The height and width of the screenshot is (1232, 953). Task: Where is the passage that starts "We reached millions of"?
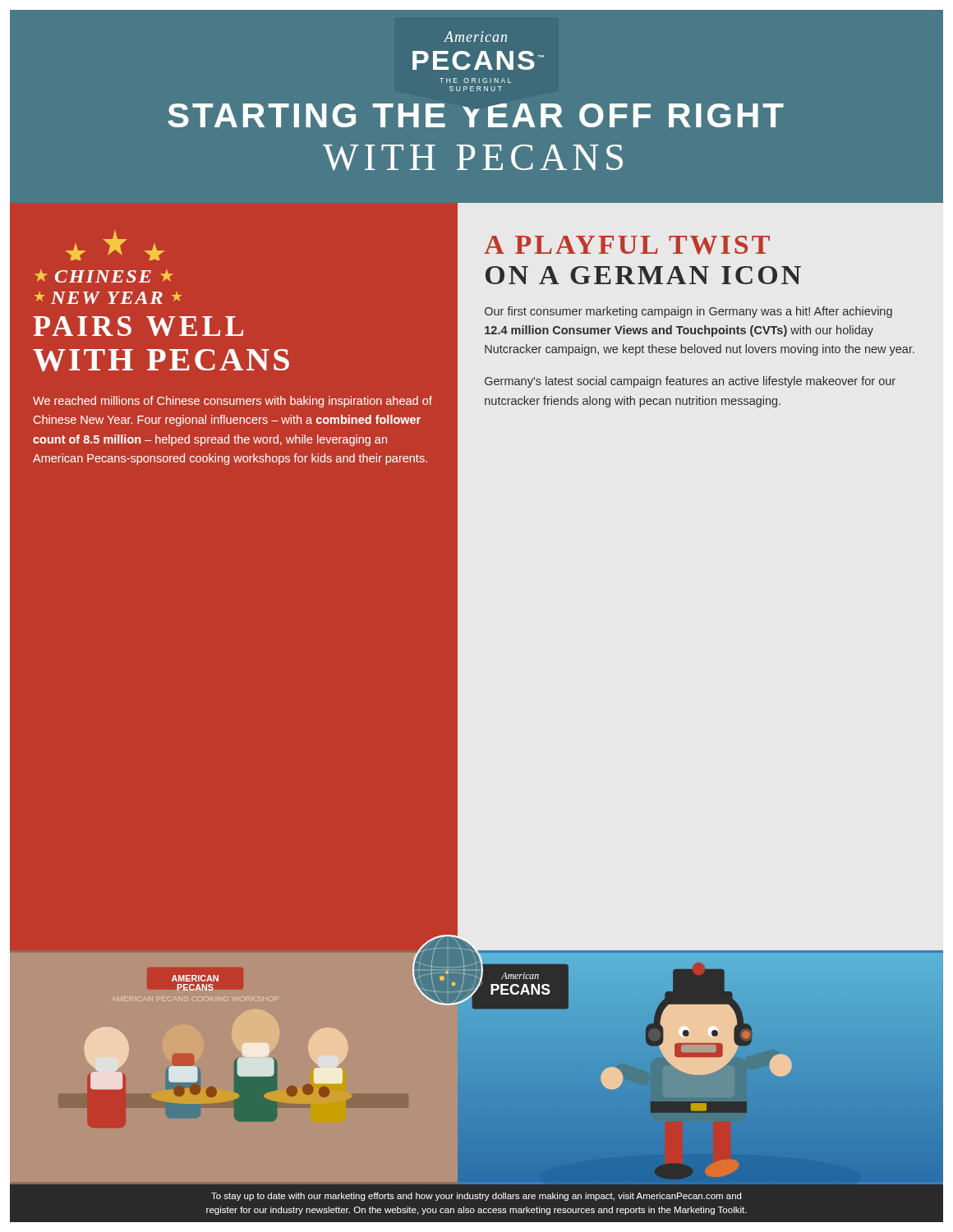232,430
